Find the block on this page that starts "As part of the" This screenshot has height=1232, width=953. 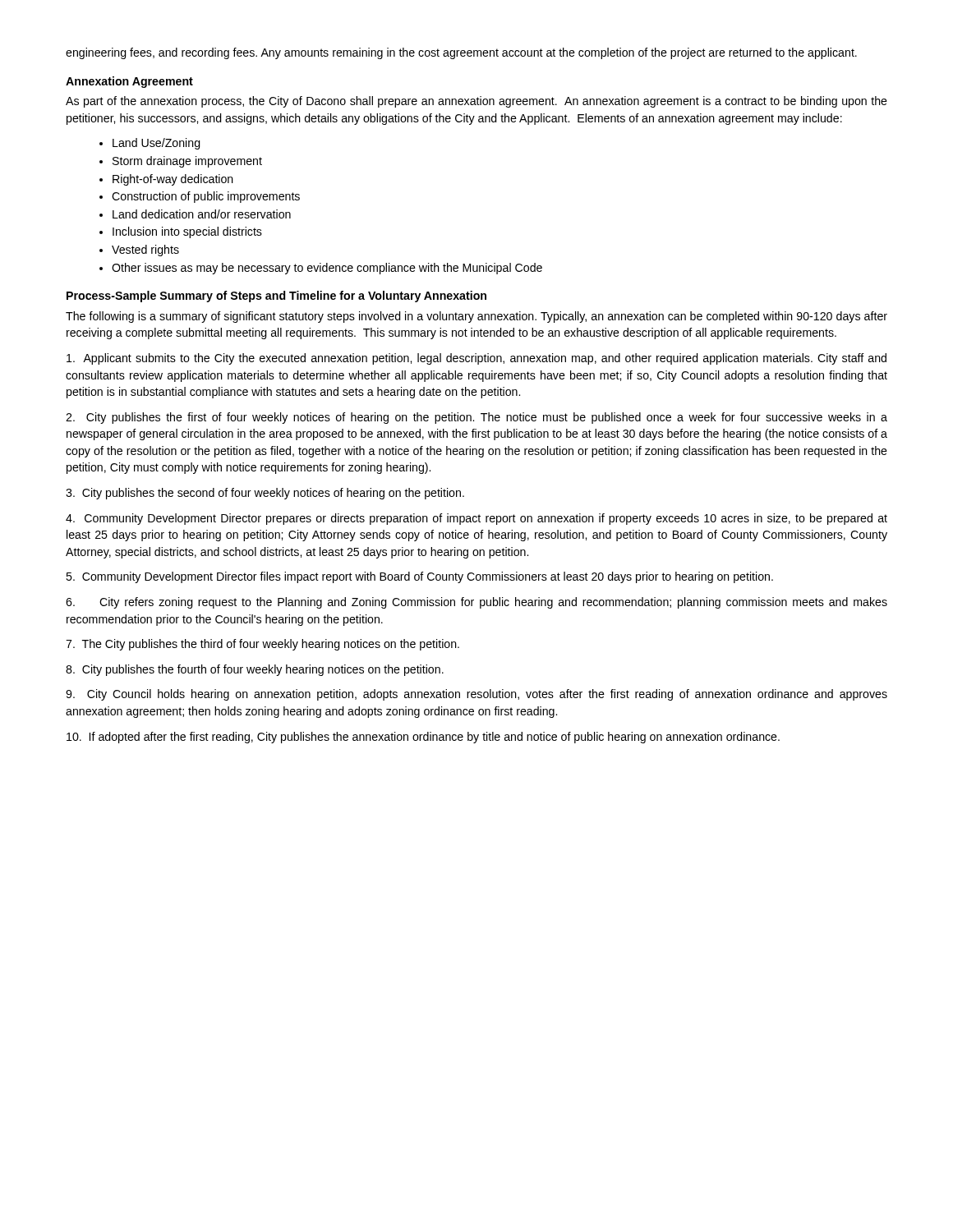point(476,110)
